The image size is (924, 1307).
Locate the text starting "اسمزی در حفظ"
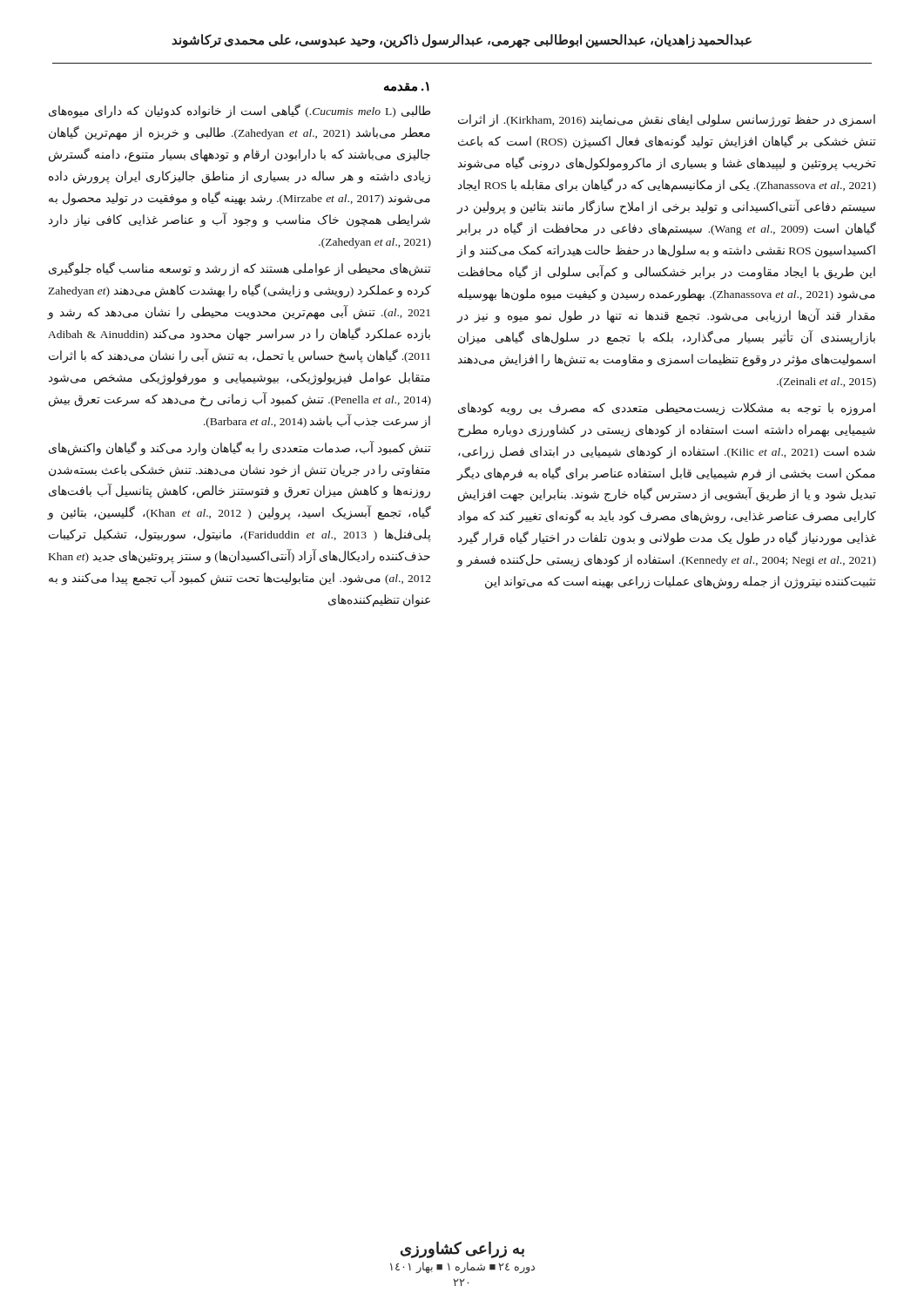click(667, 352)
